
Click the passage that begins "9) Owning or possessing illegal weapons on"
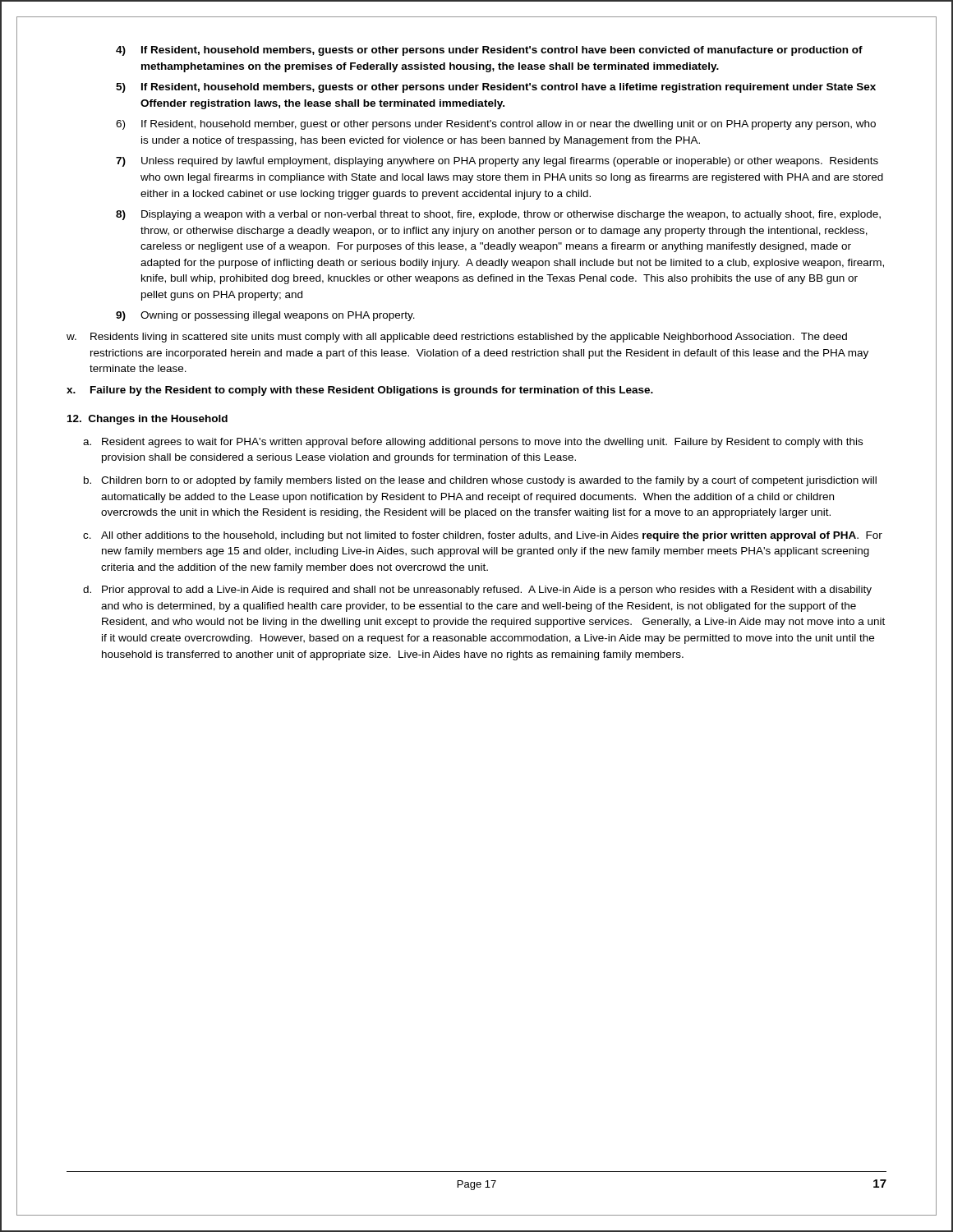coord(265,316)
